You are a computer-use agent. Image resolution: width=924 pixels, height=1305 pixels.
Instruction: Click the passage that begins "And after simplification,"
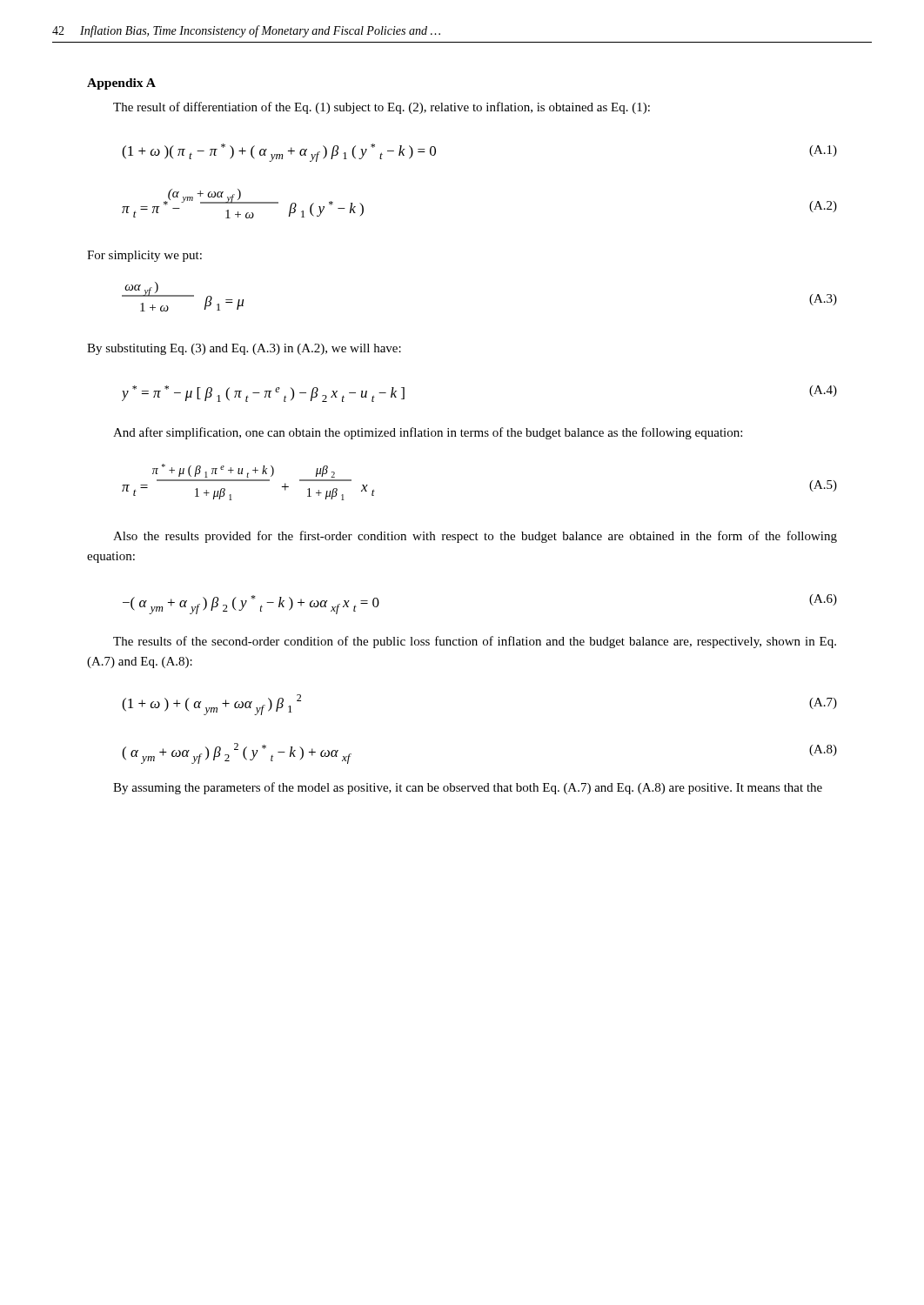coord(428,432)
